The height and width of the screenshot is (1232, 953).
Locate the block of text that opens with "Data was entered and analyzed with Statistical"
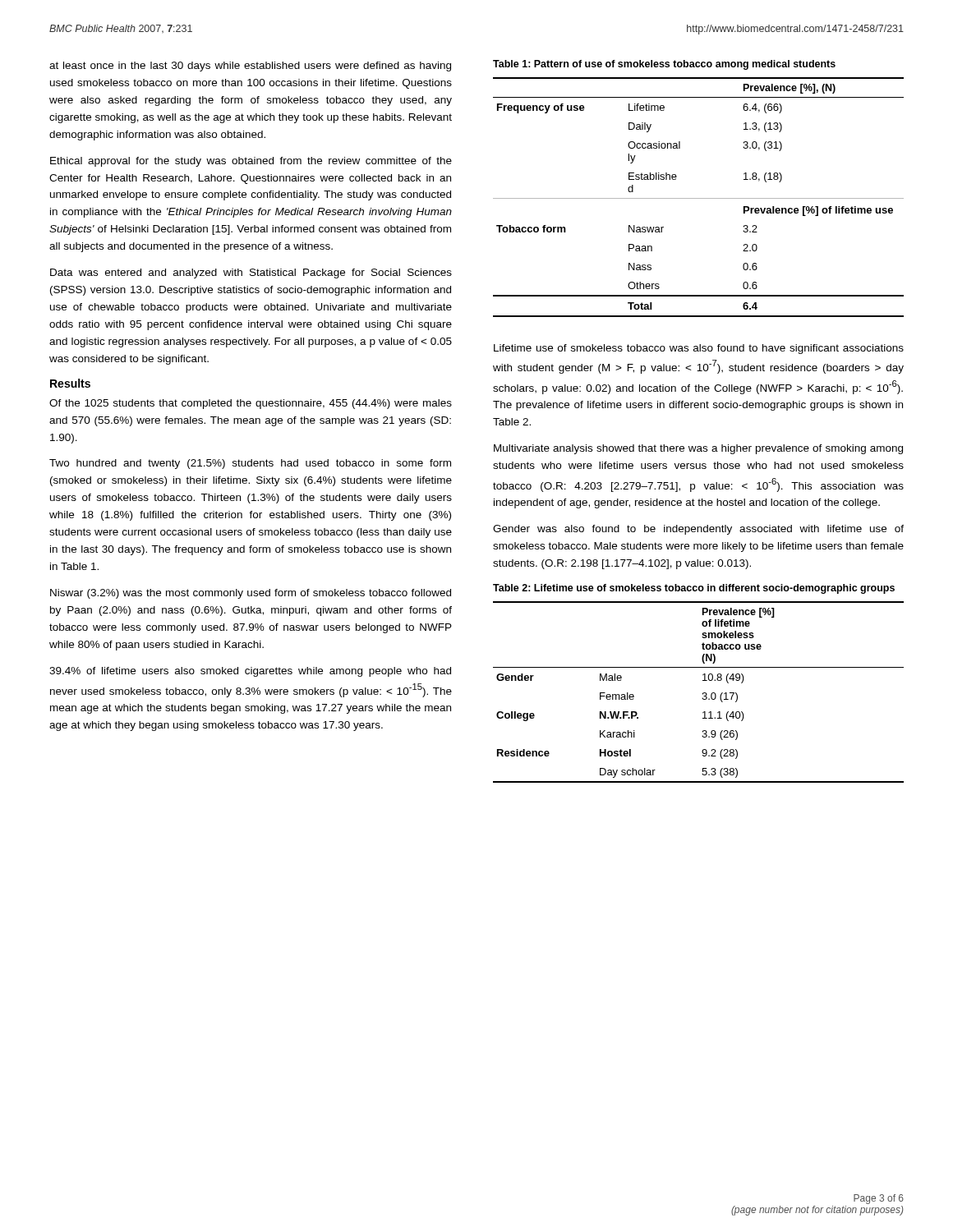251,316
